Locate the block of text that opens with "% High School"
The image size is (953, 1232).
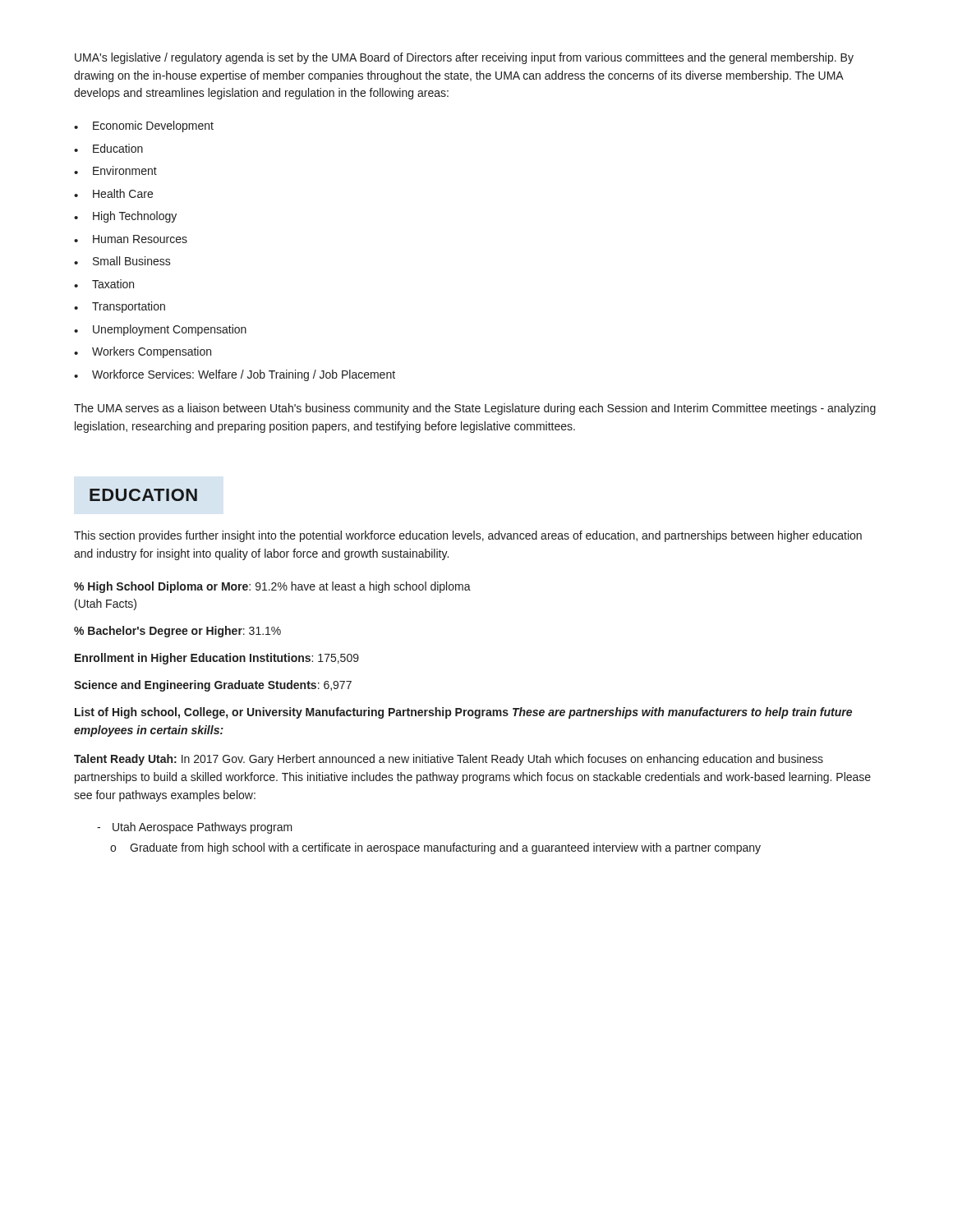point(272,595)
